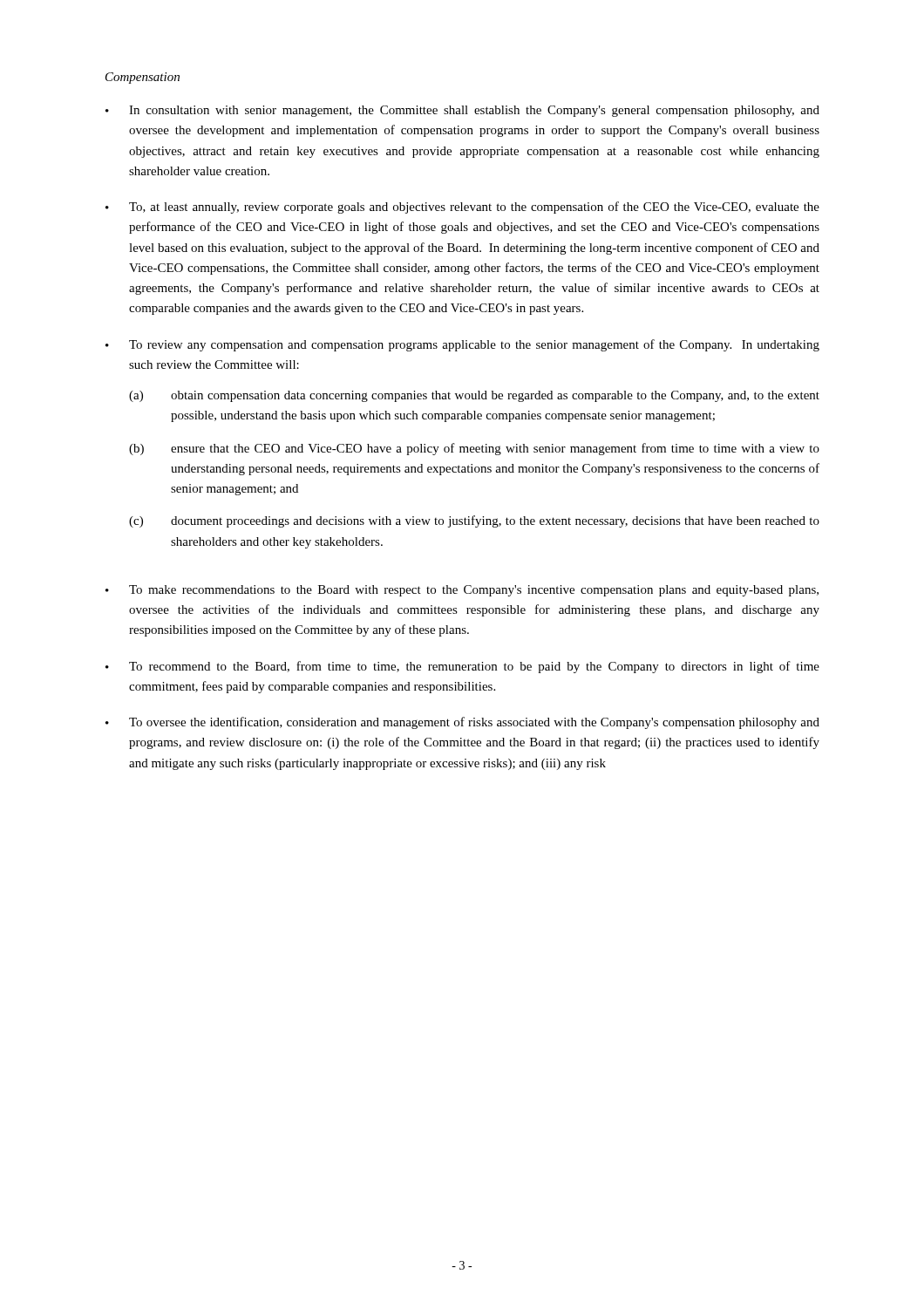Find the block on this page that starts "• To make recommendations to the Board"
The image size is (924, 1308).
coord(462,610)
